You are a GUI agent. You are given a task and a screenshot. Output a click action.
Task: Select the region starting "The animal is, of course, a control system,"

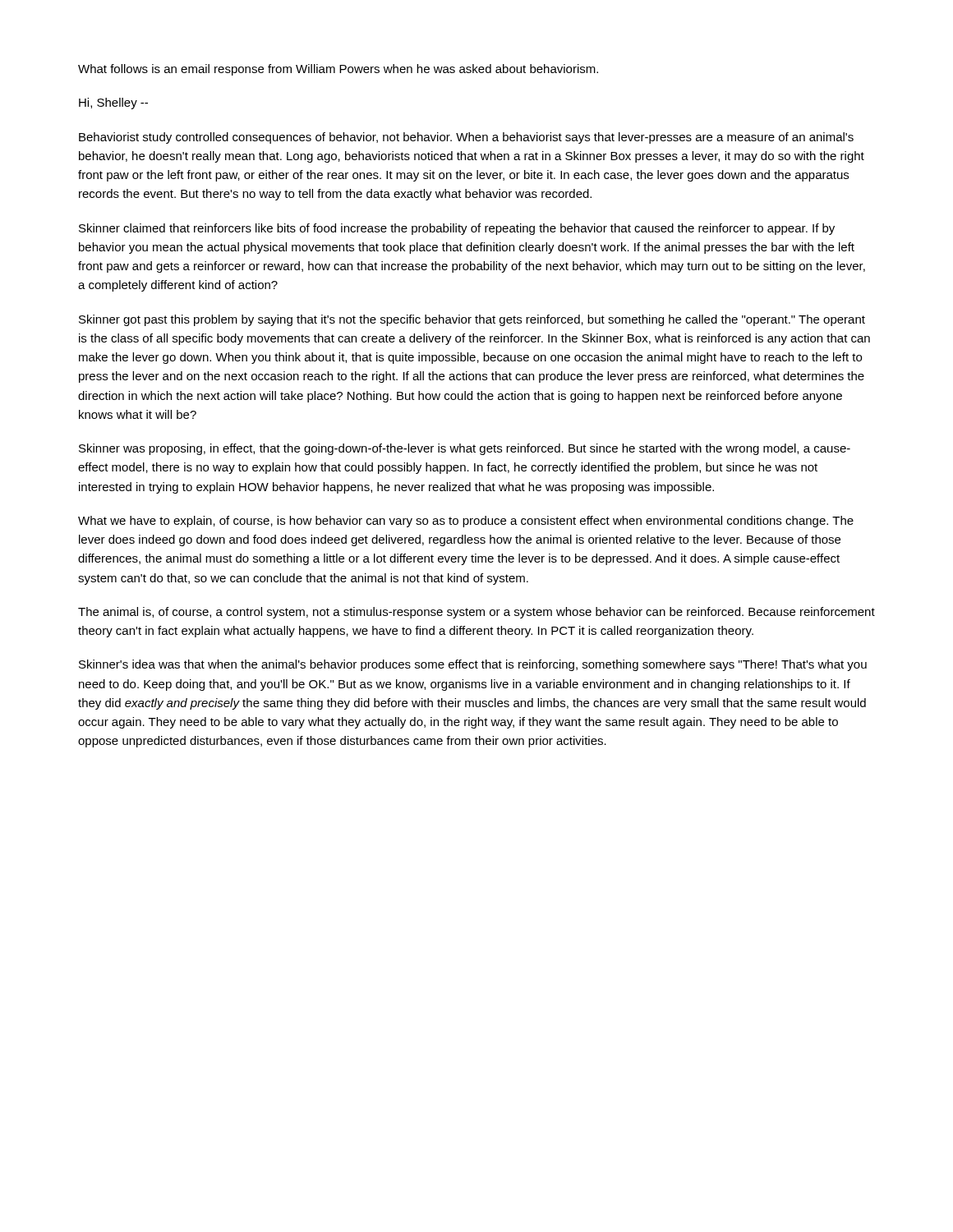tap(476, 621)
